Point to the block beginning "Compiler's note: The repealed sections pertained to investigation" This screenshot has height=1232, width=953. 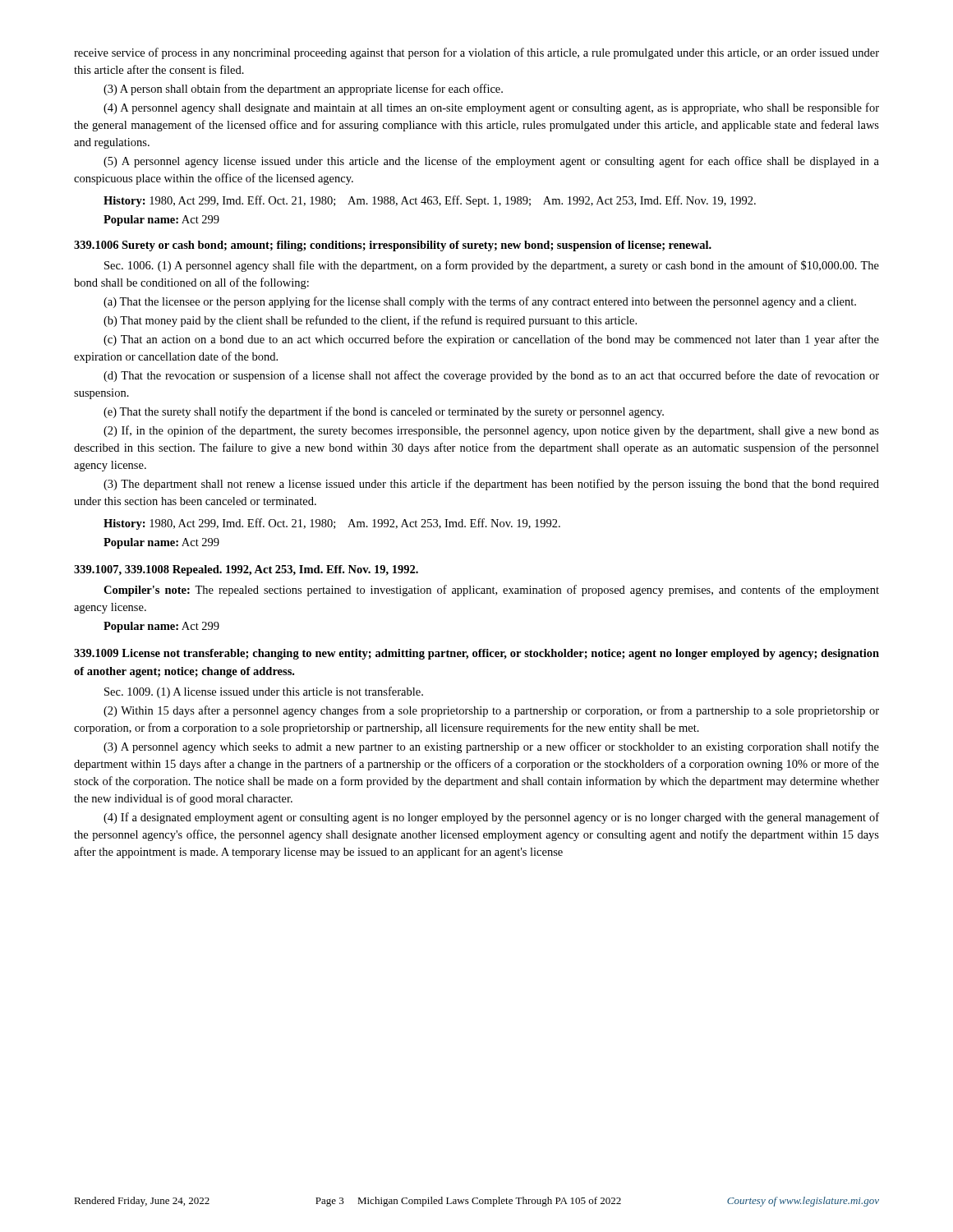click(x=476, y=599)
